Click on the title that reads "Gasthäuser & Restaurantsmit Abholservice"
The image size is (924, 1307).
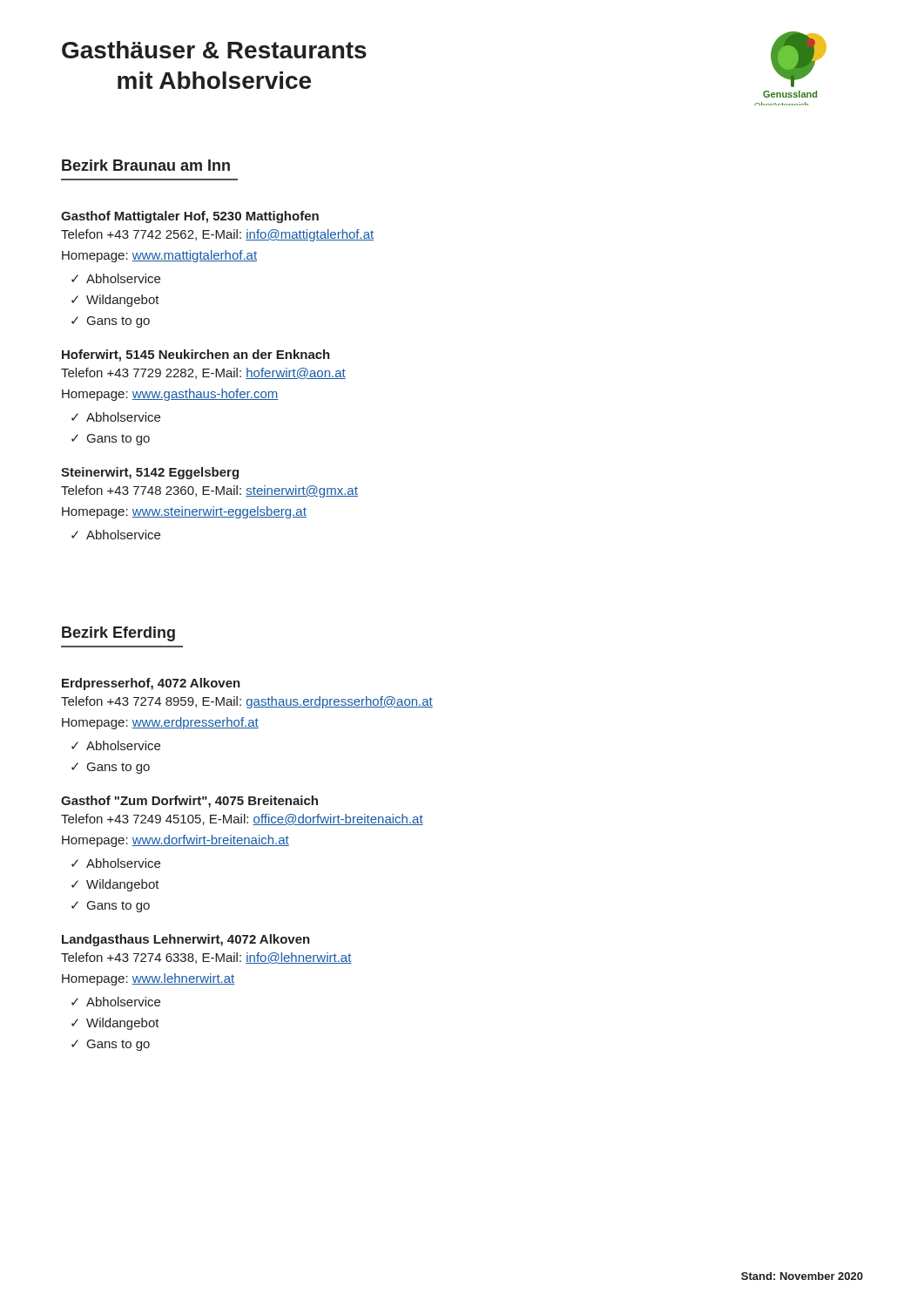(214, 65)
